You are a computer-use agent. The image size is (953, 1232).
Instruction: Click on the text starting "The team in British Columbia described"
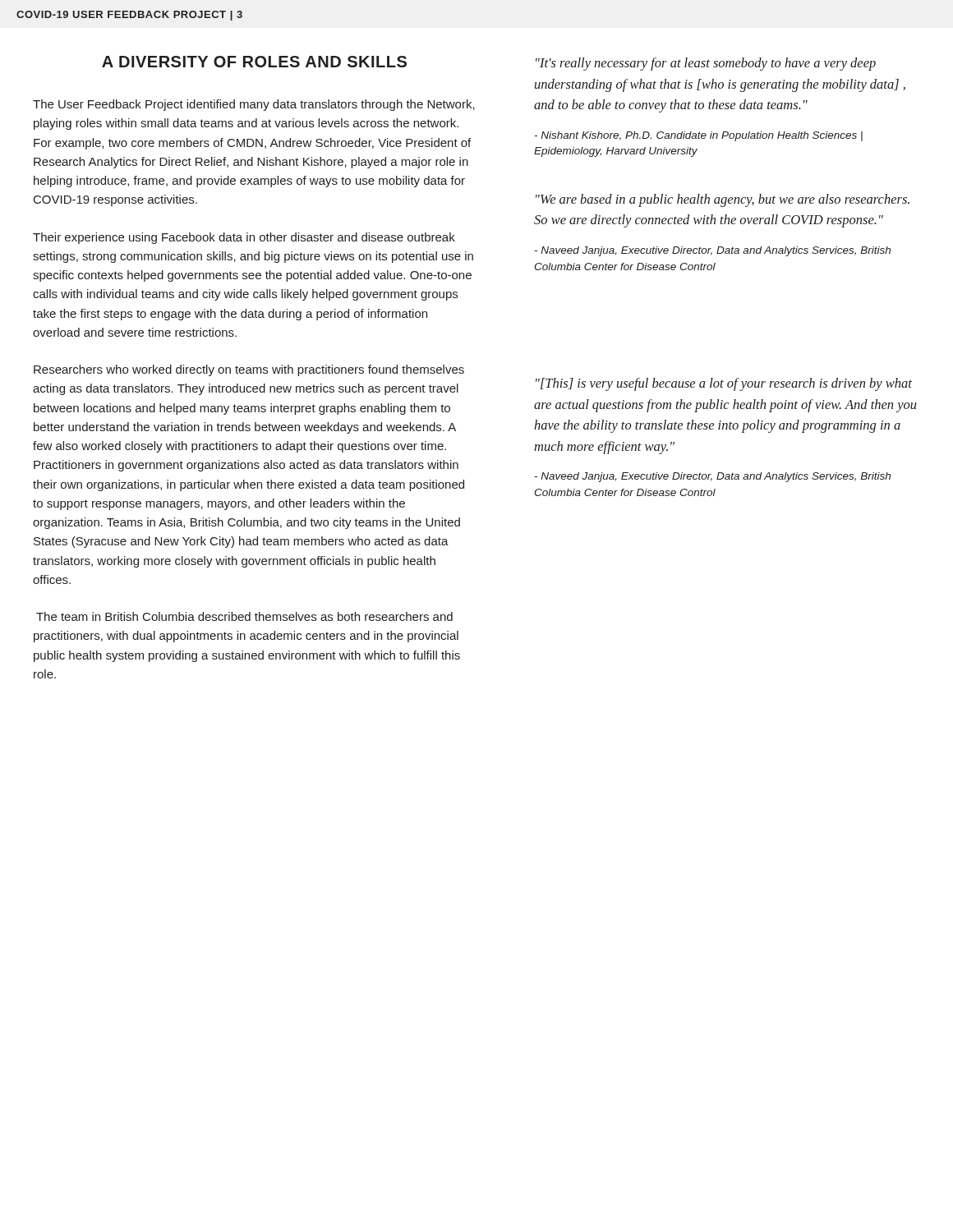click(x=247, y=645)
